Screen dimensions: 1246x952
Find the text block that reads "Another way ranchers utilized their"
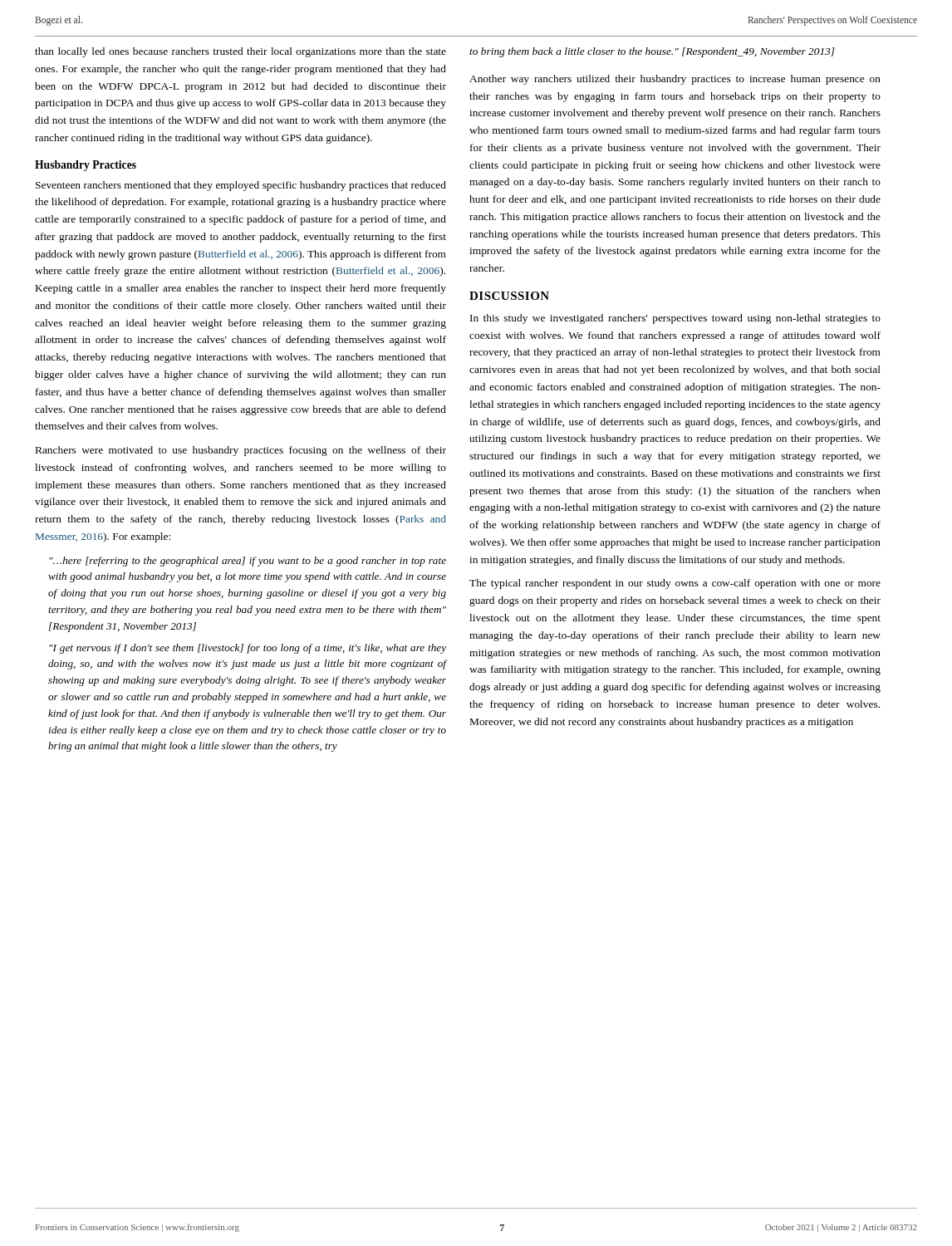pos(675,173)
